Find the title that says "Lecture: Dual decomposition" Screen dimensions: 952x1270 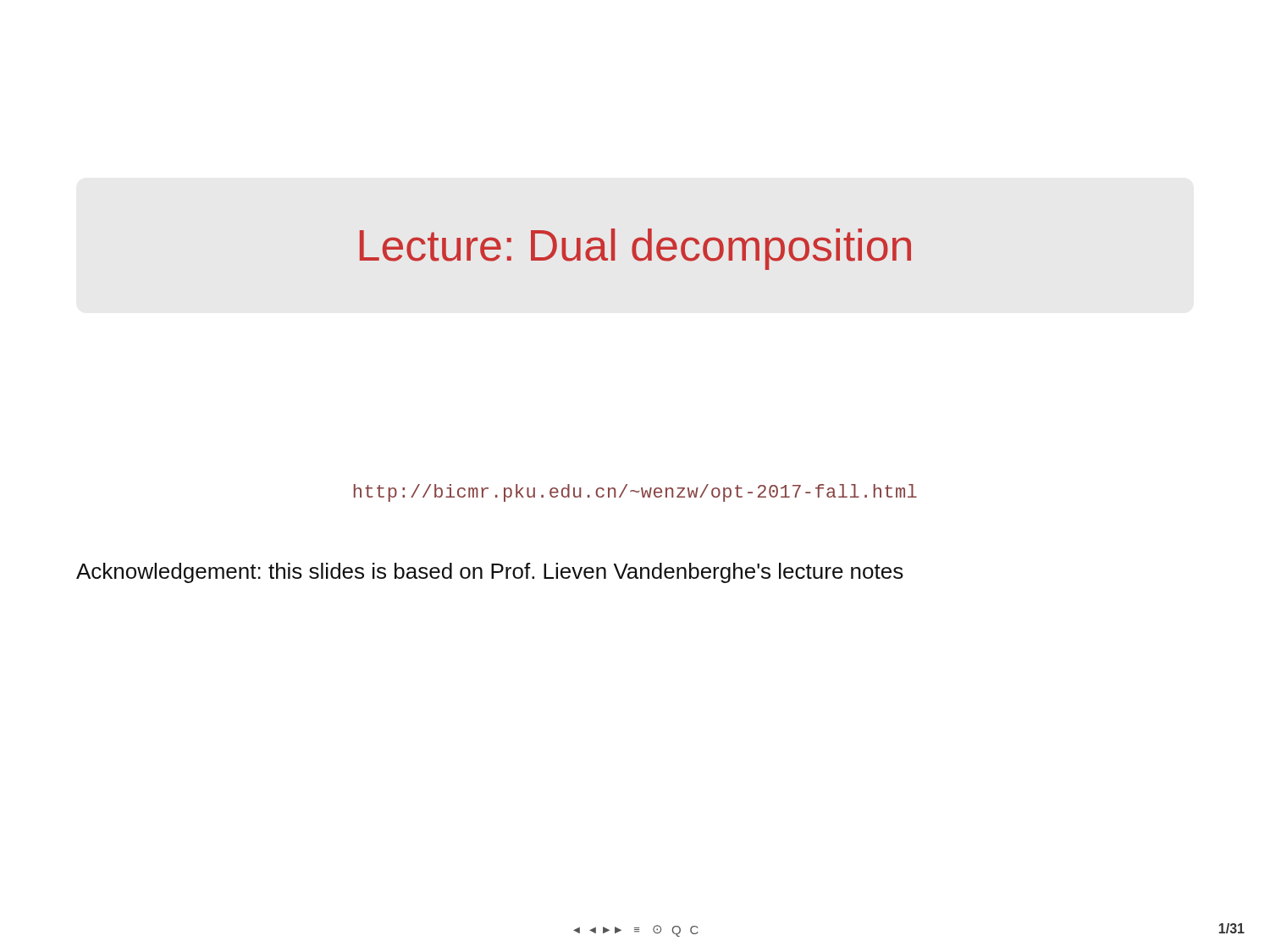(635, 245)
